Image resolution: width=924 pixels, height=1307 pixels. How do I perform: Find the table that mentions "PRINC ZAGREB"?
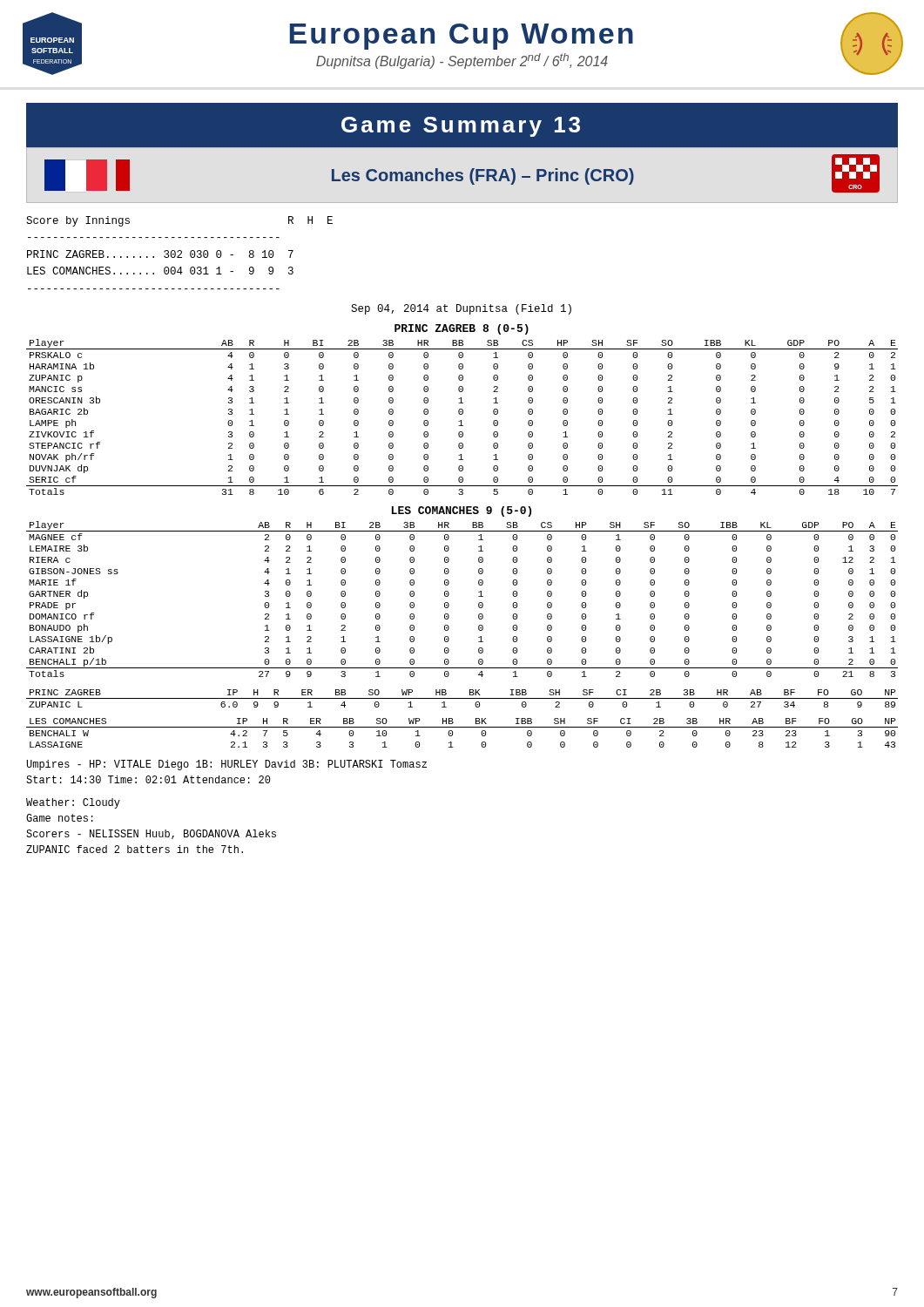(x=462, y=698)
